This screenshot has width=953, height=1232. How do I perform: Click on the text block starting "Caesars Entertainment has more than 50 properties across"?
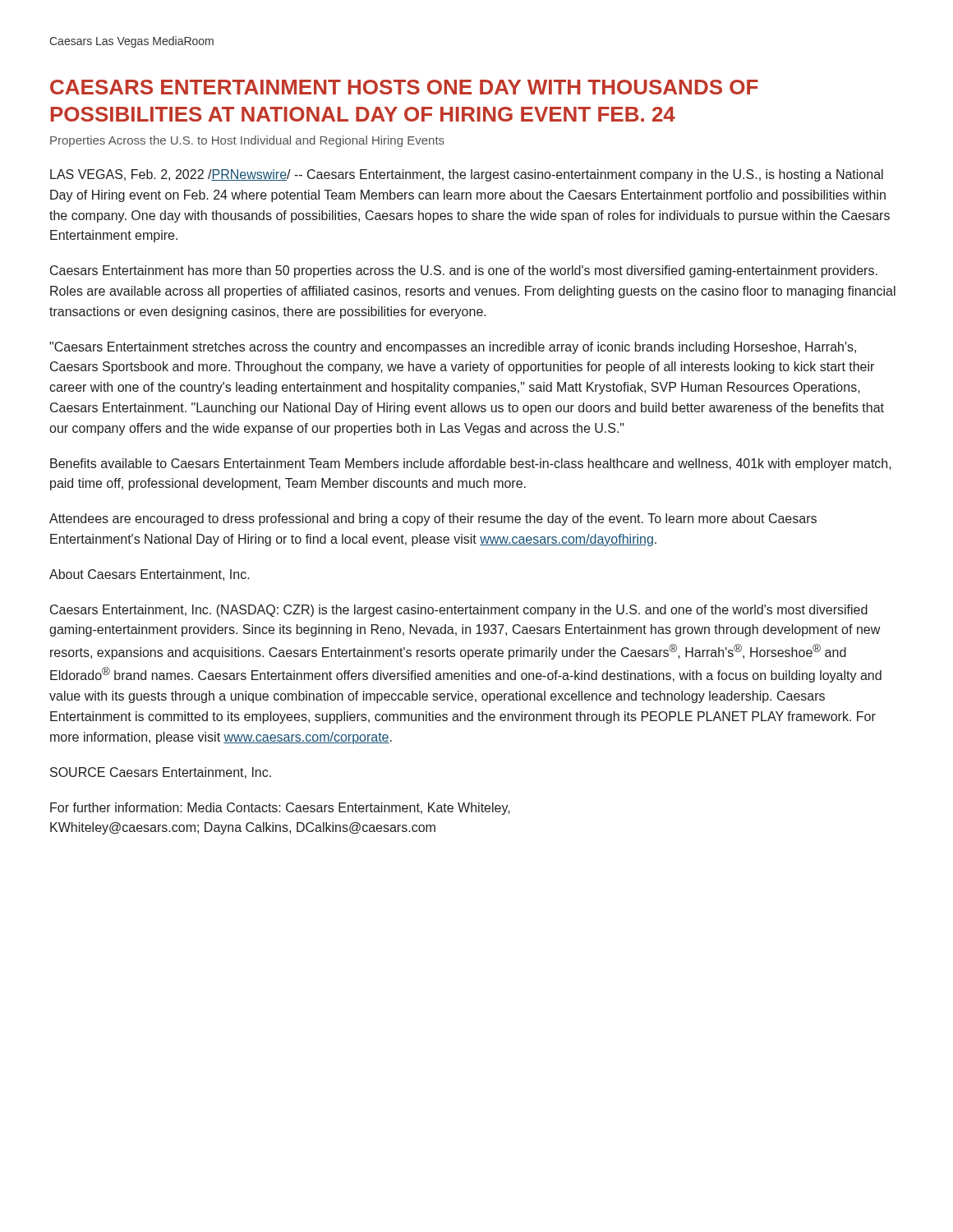(473, 291)
